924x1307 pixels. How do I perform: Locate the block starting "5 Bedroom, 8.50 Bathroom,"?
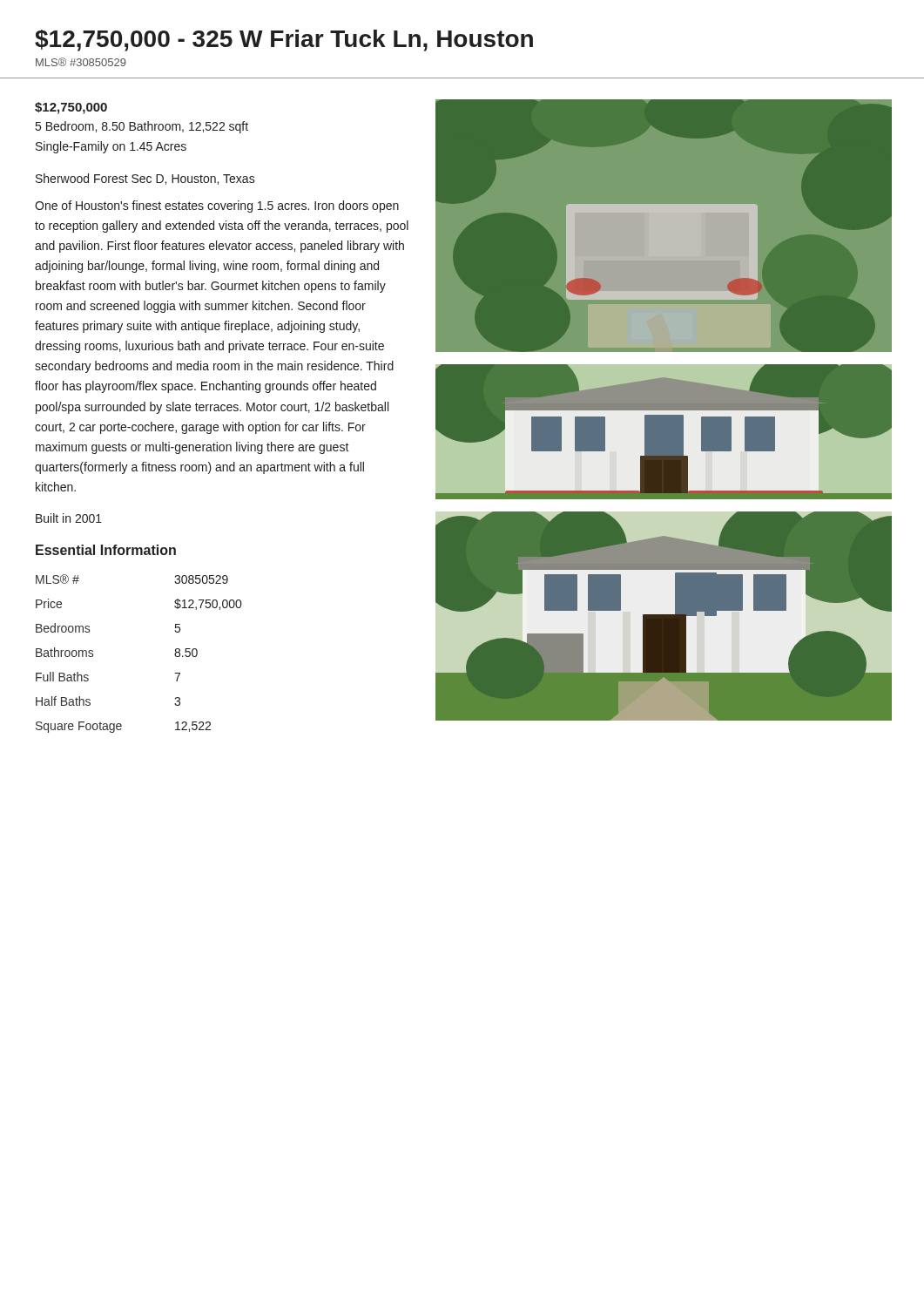(222, 136)
